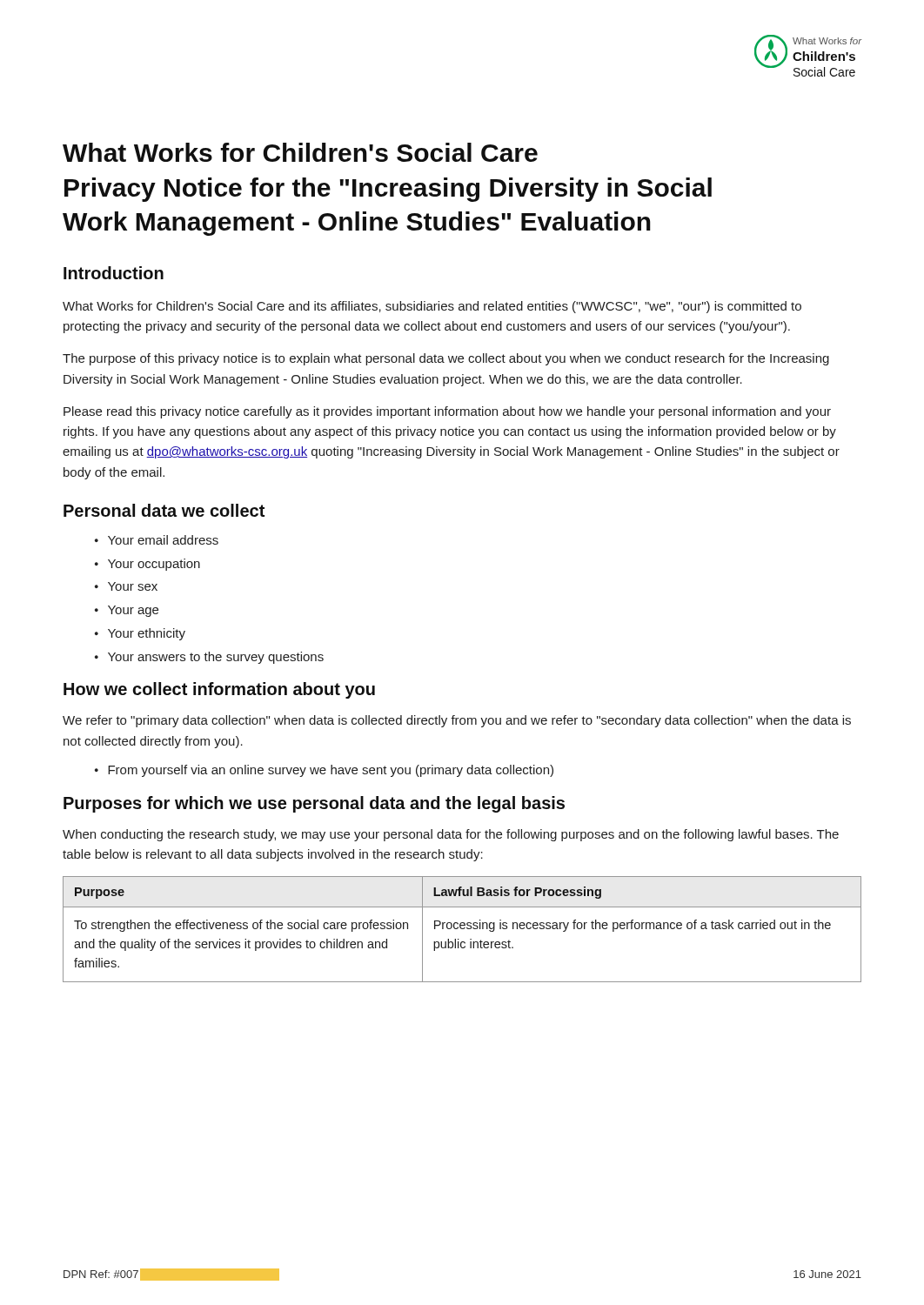924x1305 pixels.
Task: Navigate to the region starting "●From yourself via an online survey we have"
Action: (324, 770)
